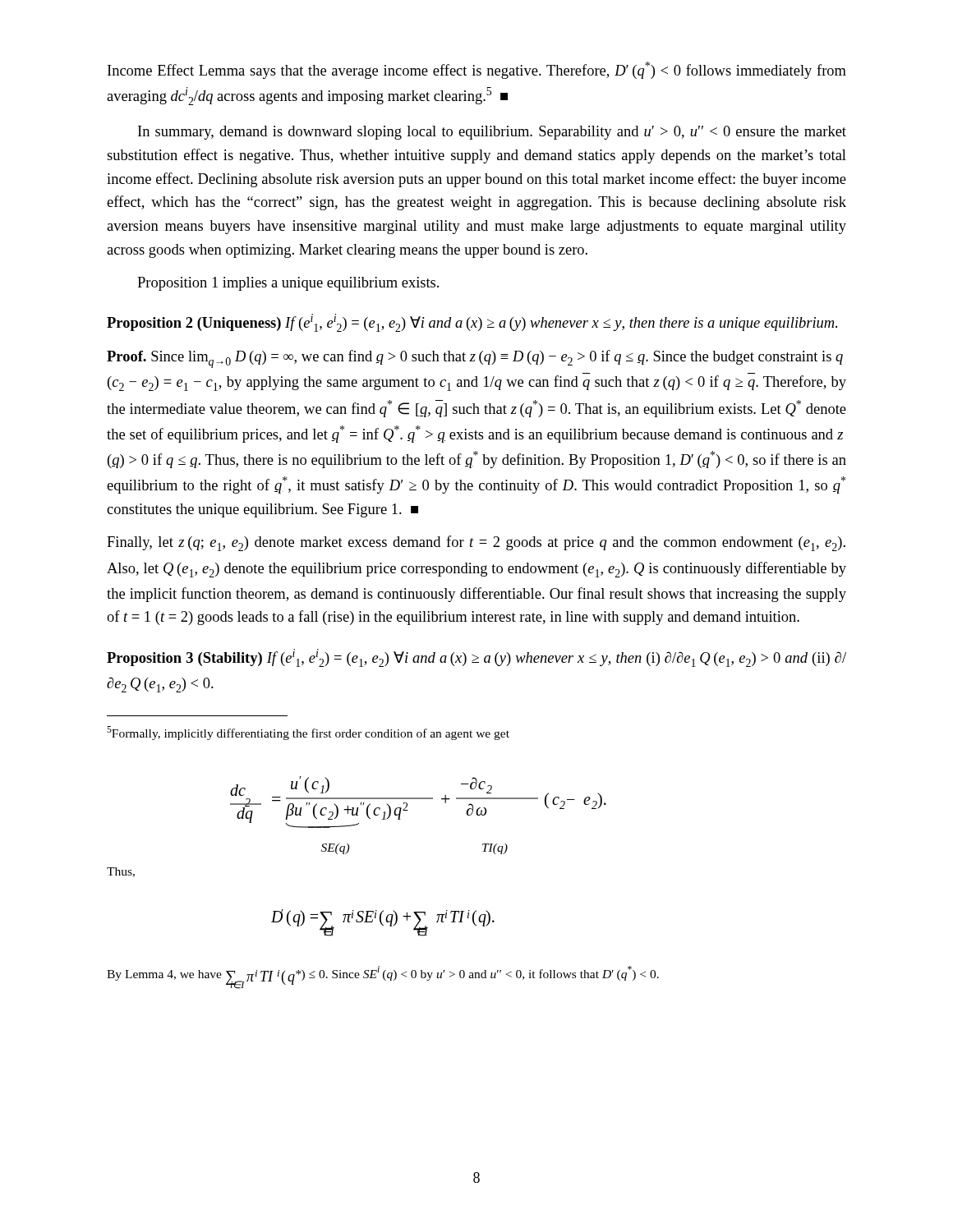Image resolution: width=953 pixels, height=1232 pixels.
Task: Point to the text block starting "Proof. Since limq→0 D (q) = ∞, we"
Action: 476,487
